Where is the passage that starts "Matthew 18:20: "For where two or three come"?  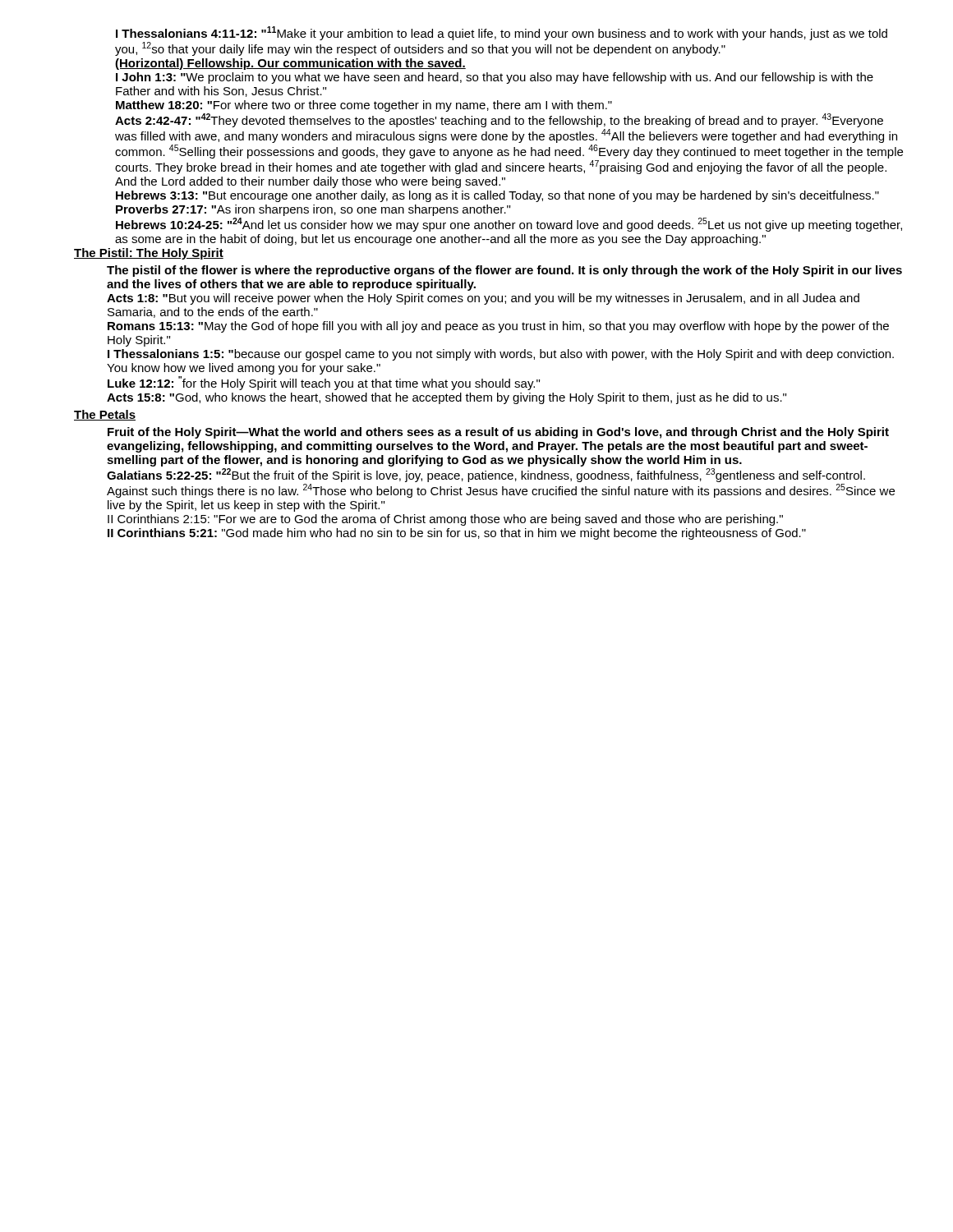(509, 105)
